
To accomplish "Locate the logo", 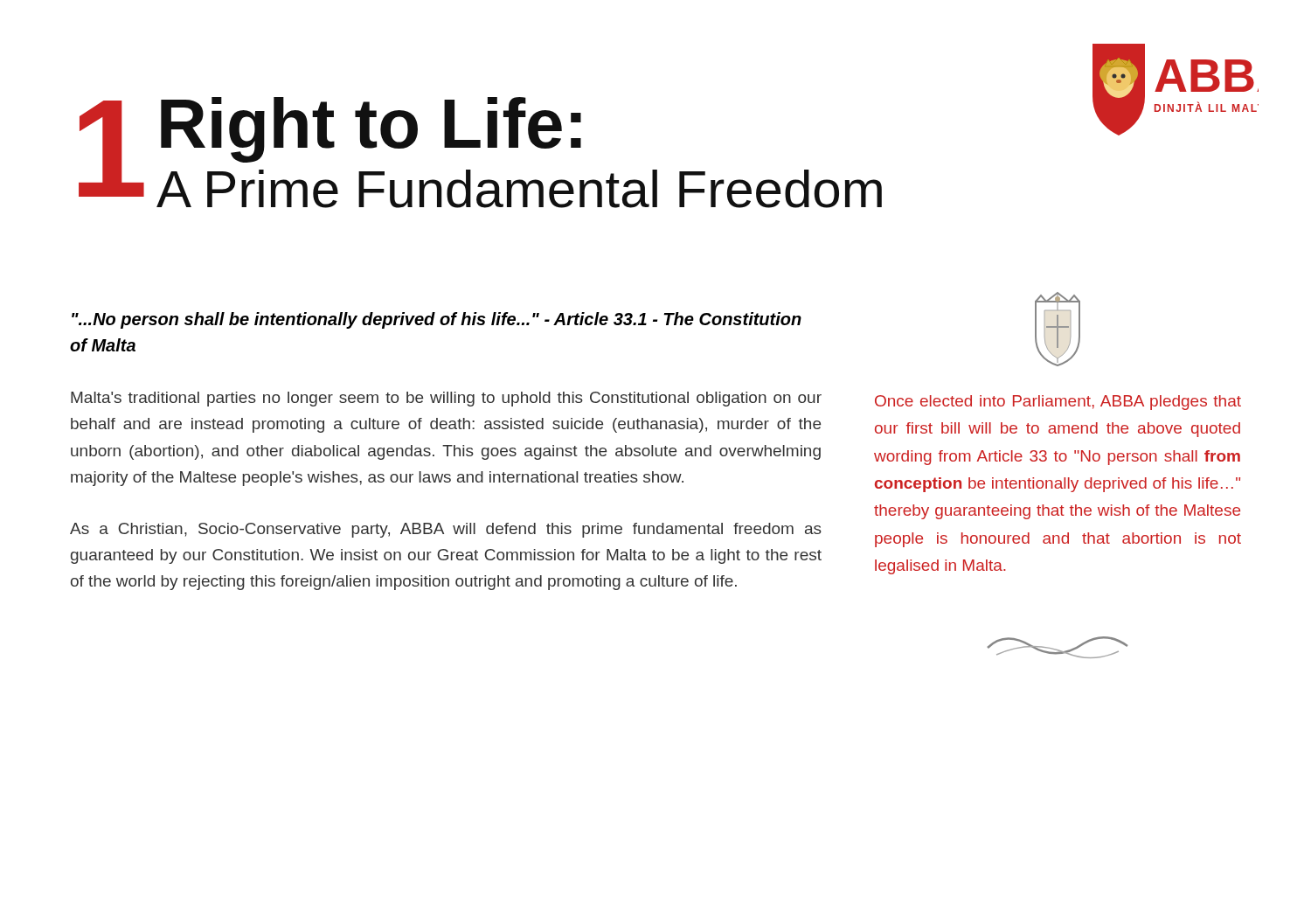I will [x=1162, y=89].
